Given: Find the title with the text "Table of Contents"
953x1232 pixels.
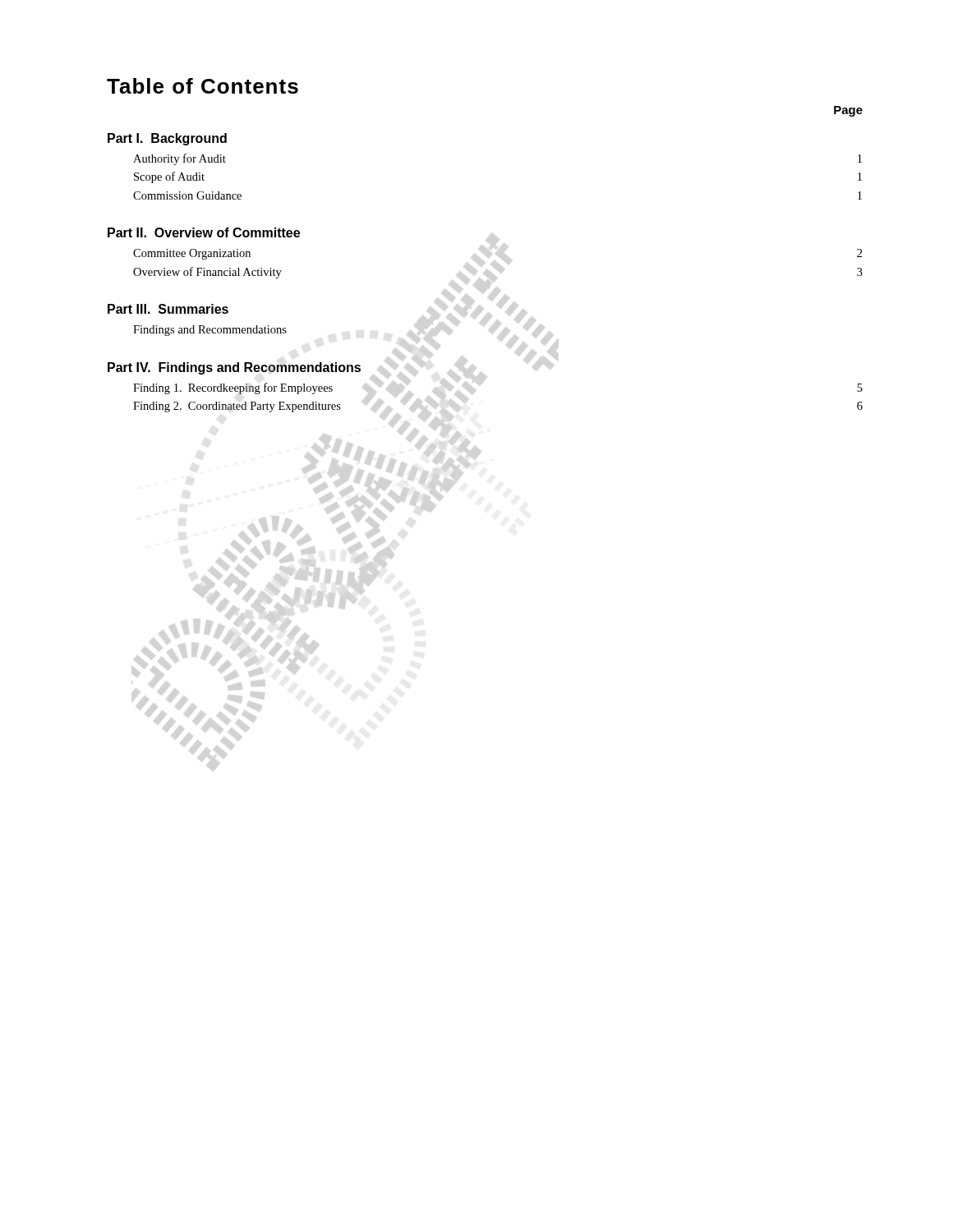Looking at the screenshot, I should pyautogui.click(x=203, y=86).
